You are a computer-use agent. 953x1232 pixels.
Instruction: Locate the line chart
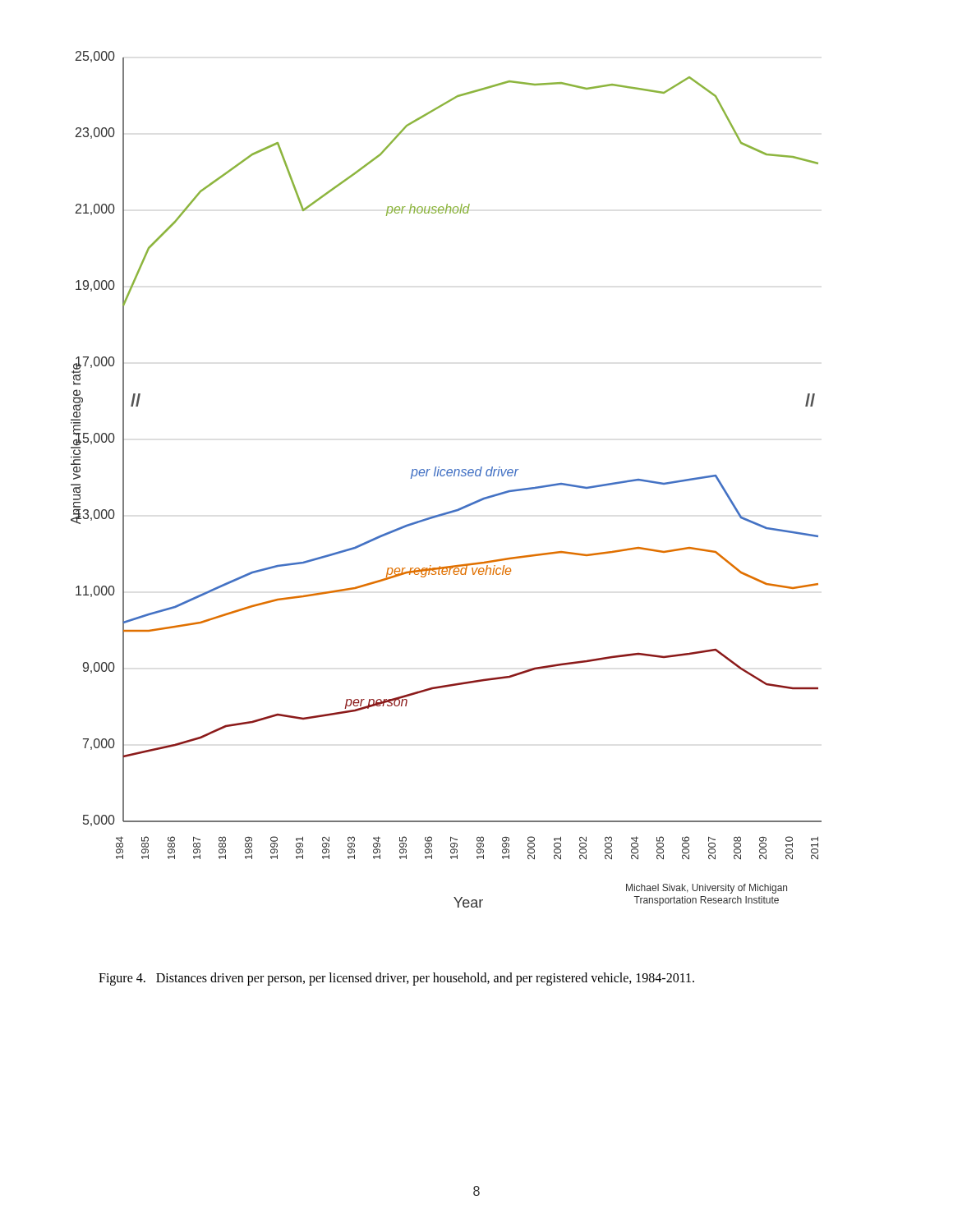click(x=468, y=501)
